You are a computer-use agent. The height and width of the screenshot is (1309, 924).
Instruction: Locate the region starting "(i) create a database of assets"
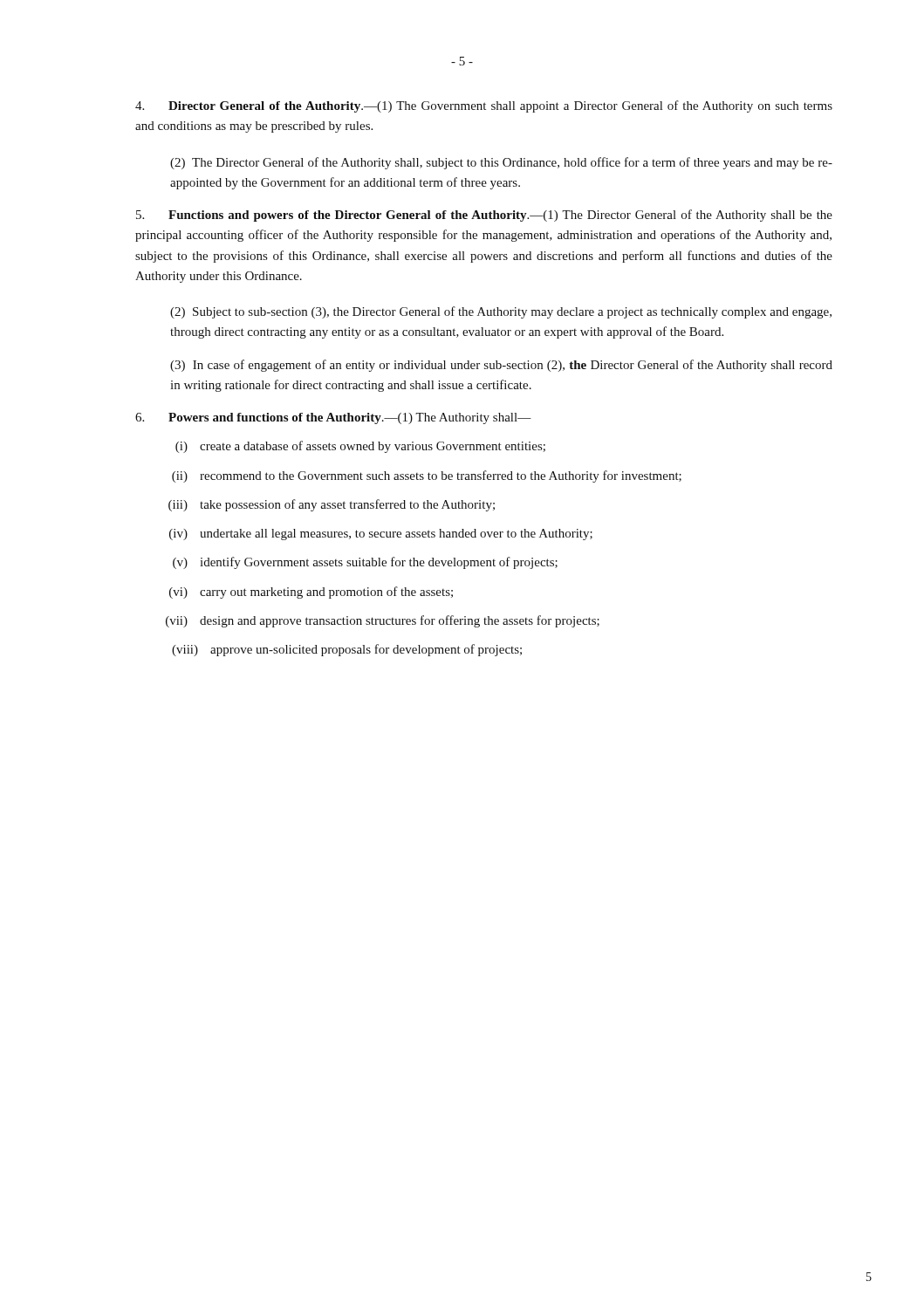[x=484, y=447]
